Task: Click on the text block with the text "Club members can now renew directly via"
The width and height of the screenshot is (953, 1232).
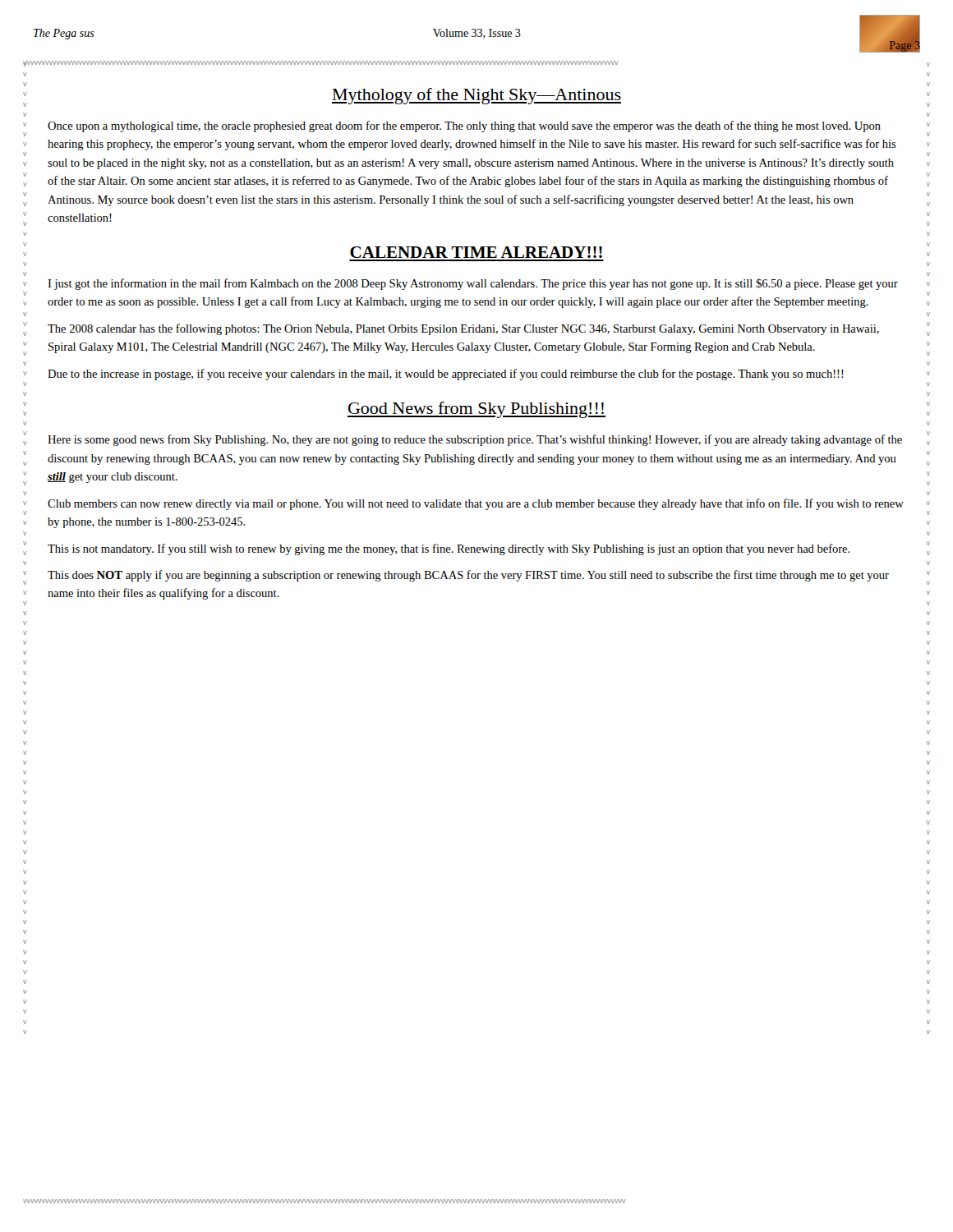Action: 476,513
